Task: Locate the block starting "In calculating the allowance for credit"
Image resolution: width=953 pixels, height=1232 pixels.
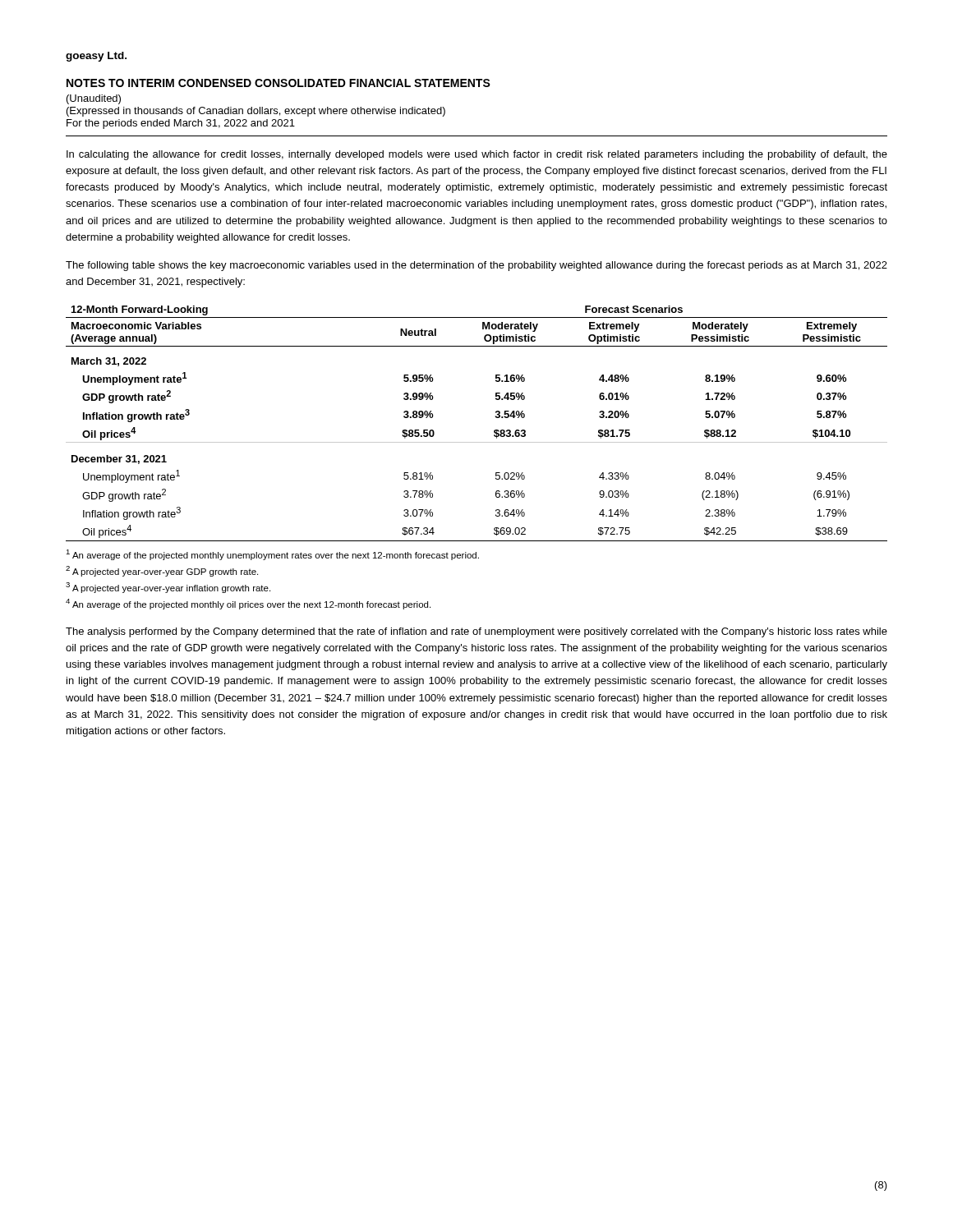Action: point(476,195)
